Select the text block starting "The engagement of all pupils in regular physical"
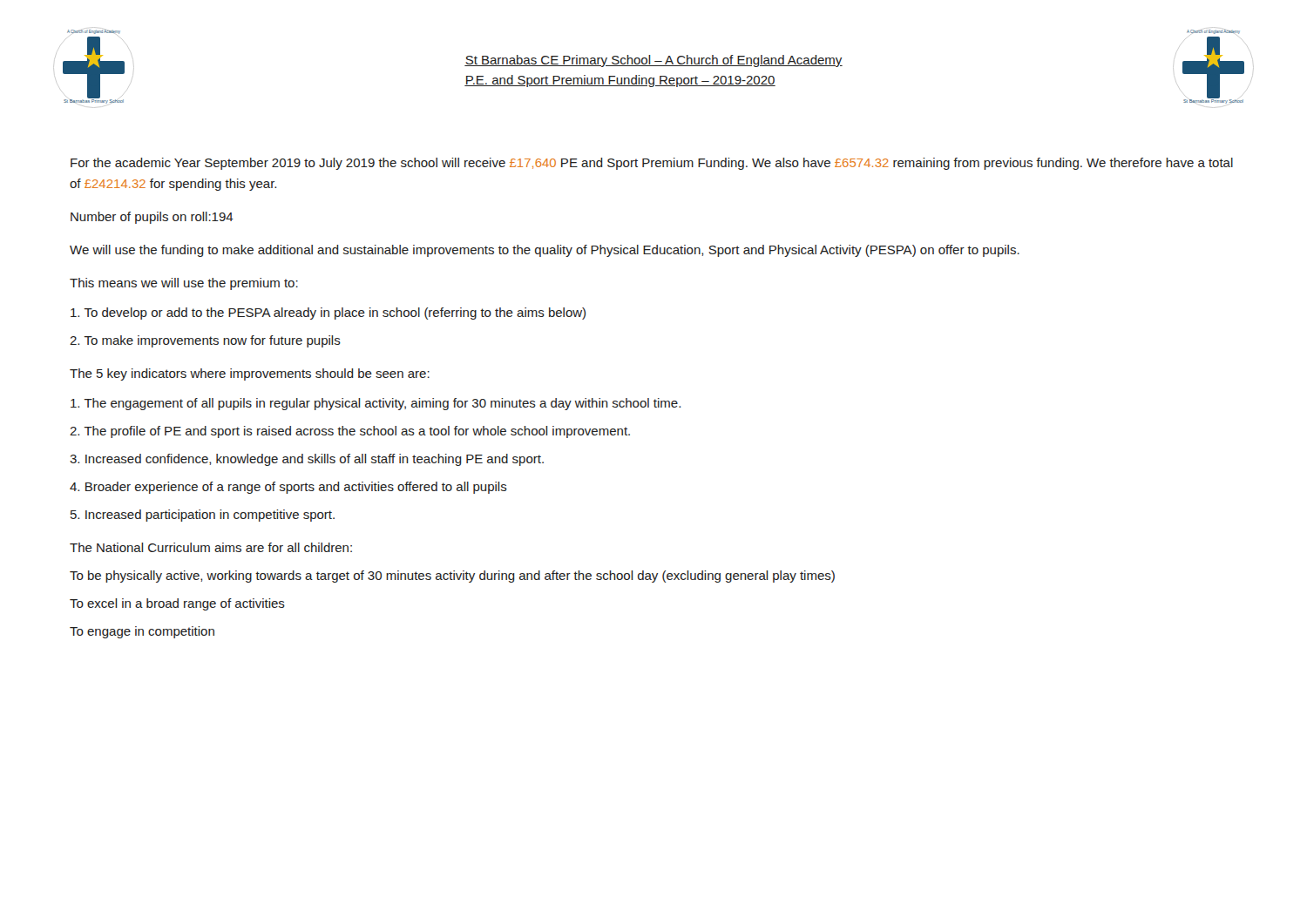 (x=376, y=403)
